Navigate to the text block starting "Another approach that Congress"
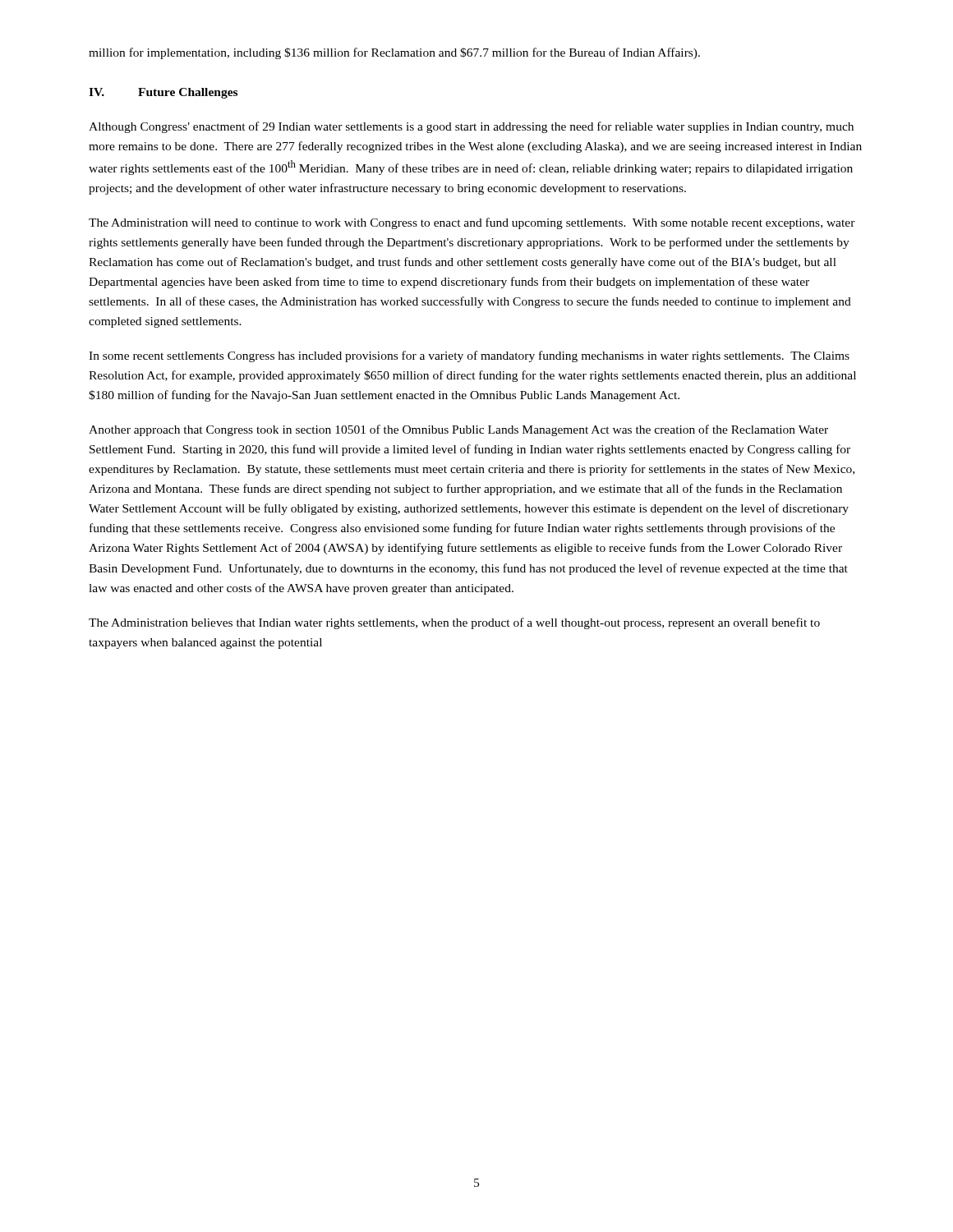Viewport: 953px width, 1232px height. pyautogui.click(x=472, y=508)
